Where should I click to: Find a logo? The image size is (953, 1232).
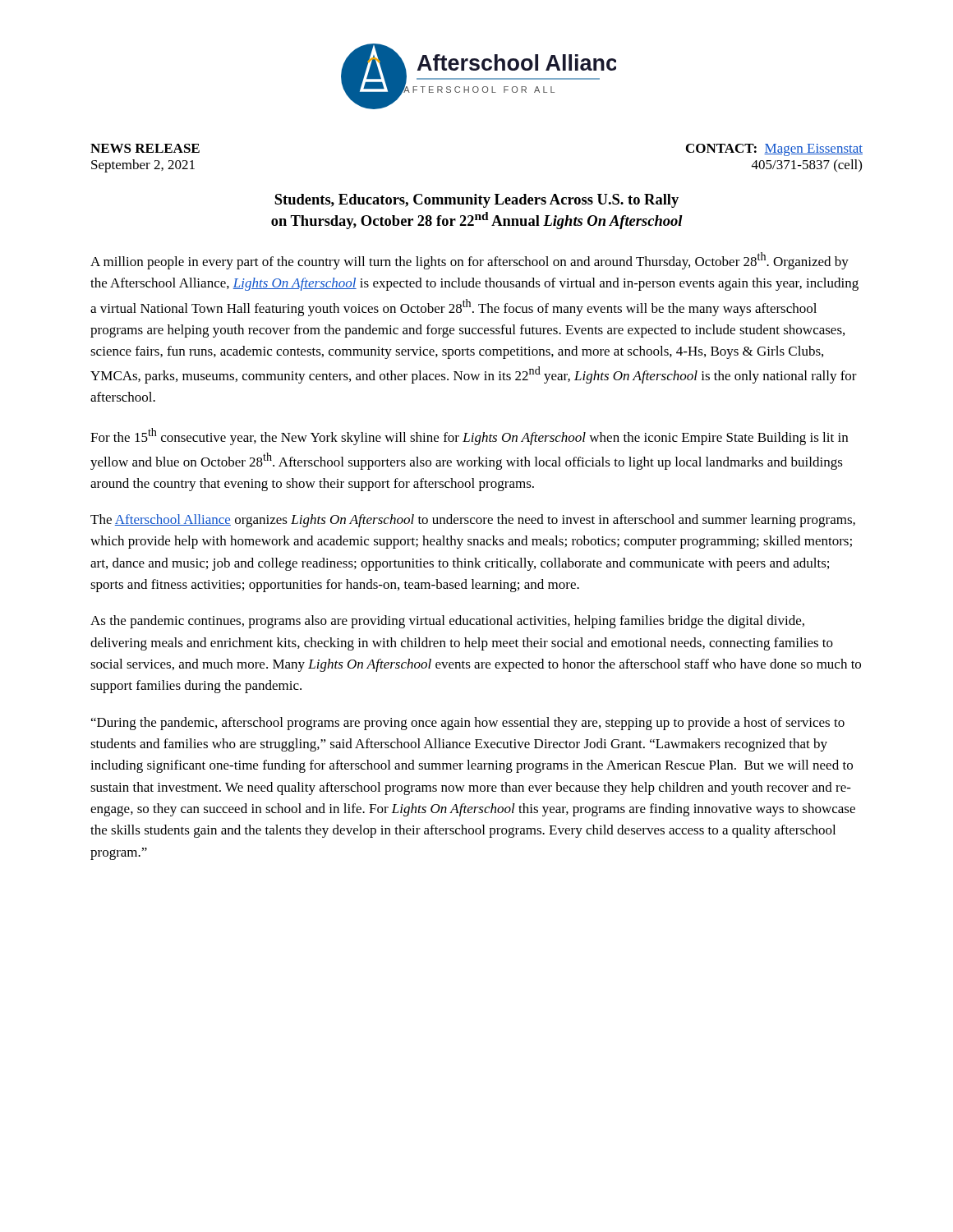point(476,78)
